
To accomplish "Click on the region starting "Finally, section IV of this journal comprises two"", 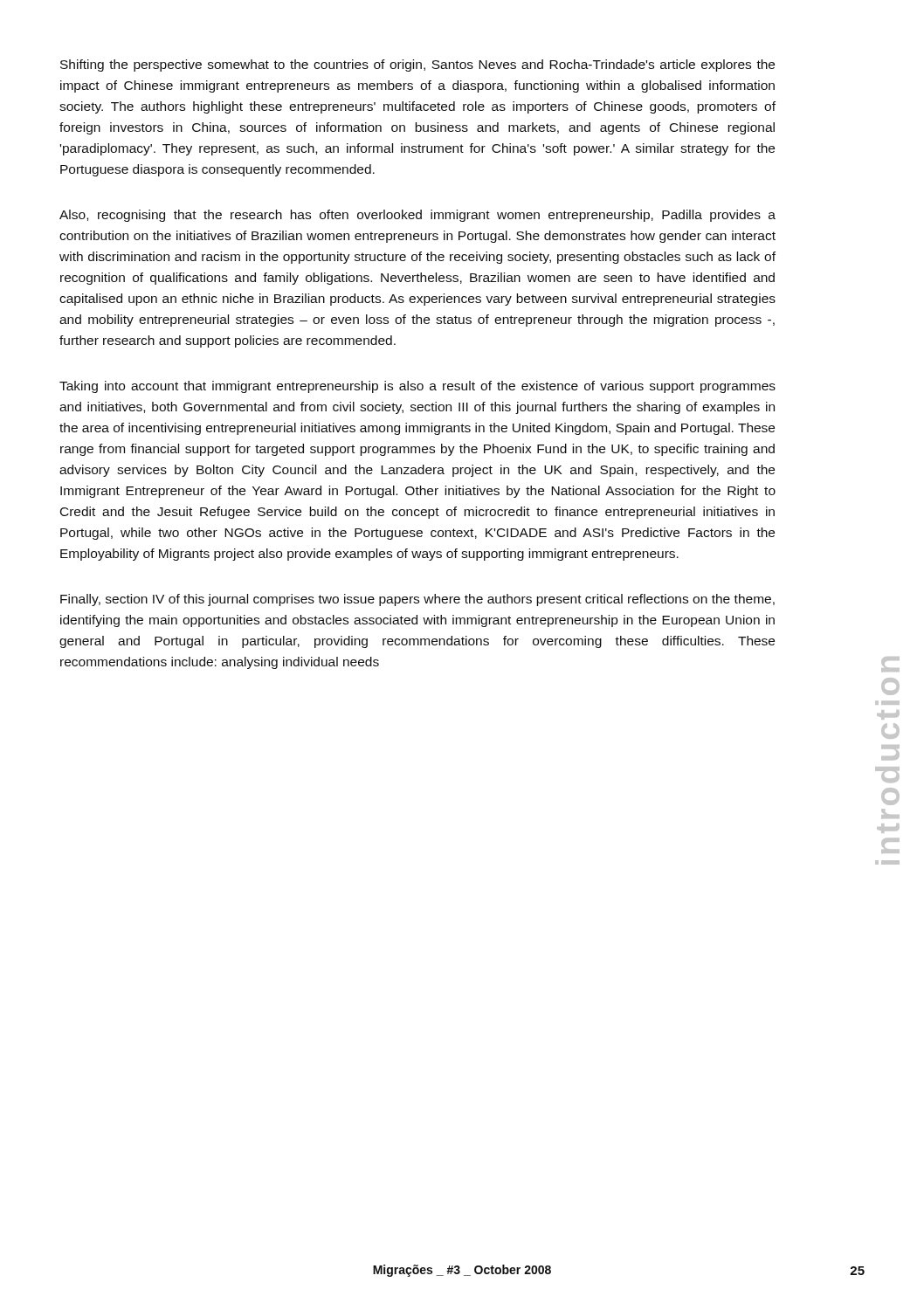I will coord(417,631).
